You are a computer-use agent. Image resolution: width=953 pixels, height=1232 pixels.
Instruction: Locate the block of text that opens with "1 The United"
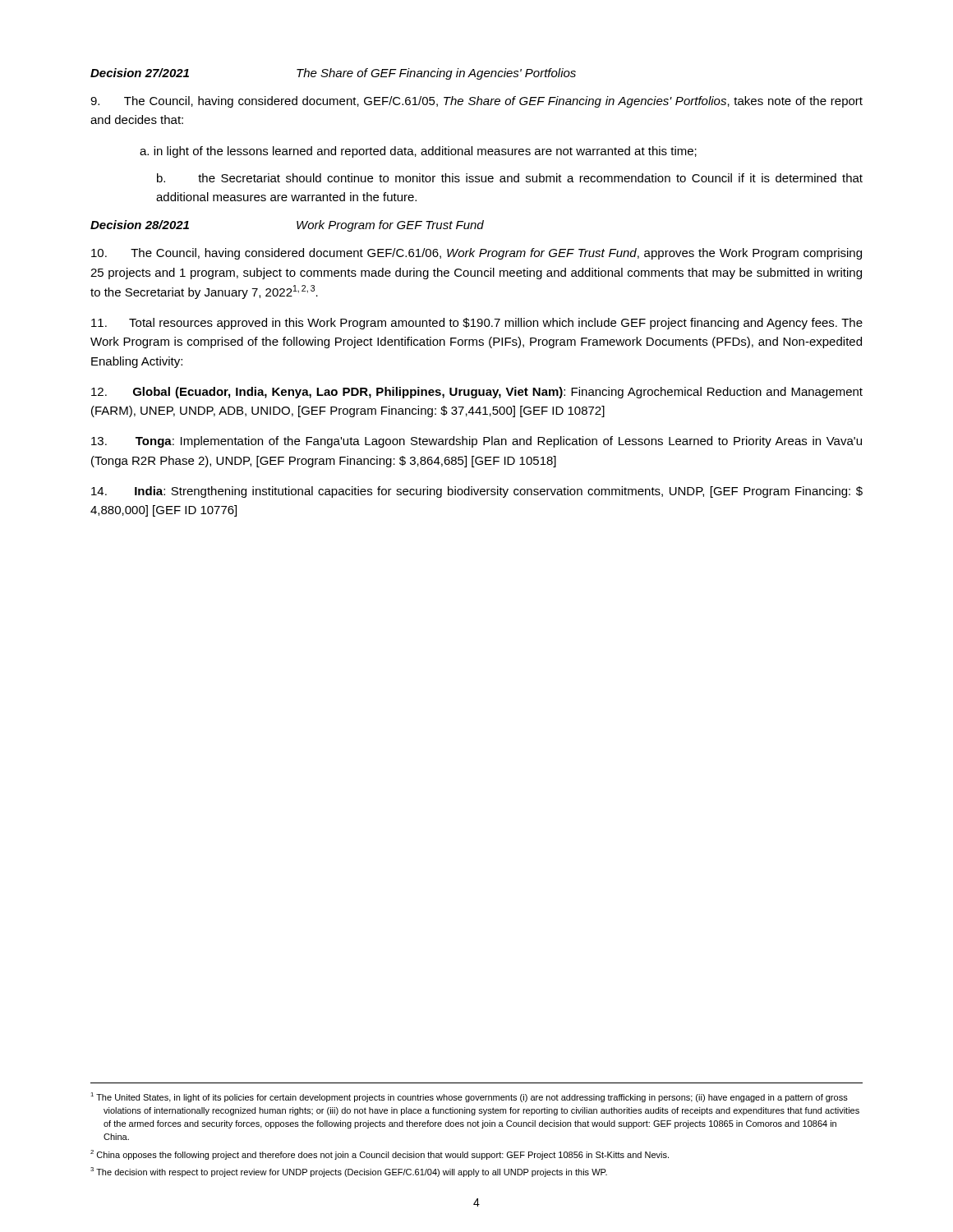pyautogui.click(x=476, y=1135)
